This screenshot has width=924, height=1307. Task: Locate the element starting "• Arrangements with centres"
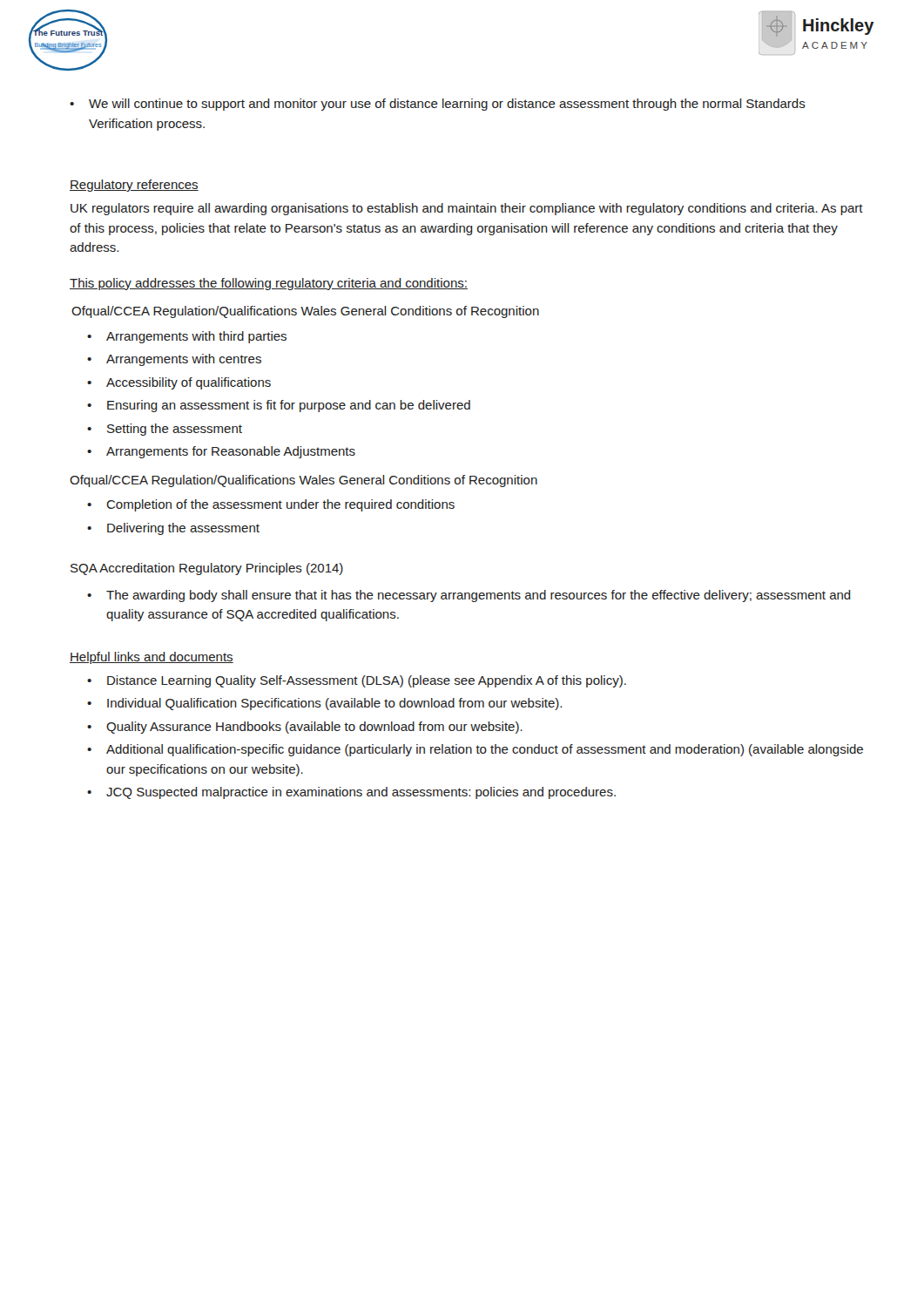pyautogui.click(x=174, y=360)
